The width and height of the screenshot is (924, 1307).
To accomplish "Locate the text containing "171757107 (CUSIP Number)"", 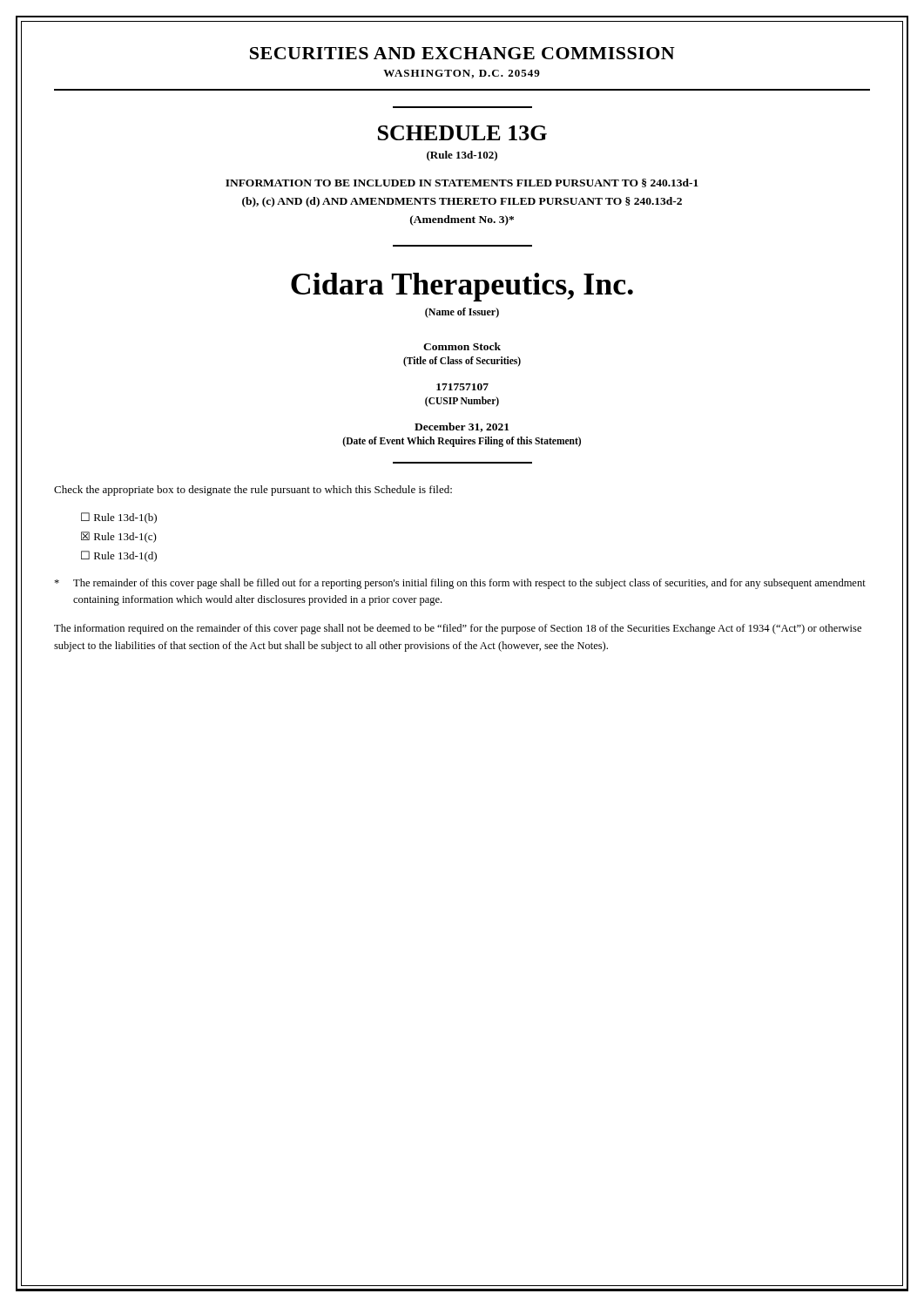I will click(x=462, y=393).
